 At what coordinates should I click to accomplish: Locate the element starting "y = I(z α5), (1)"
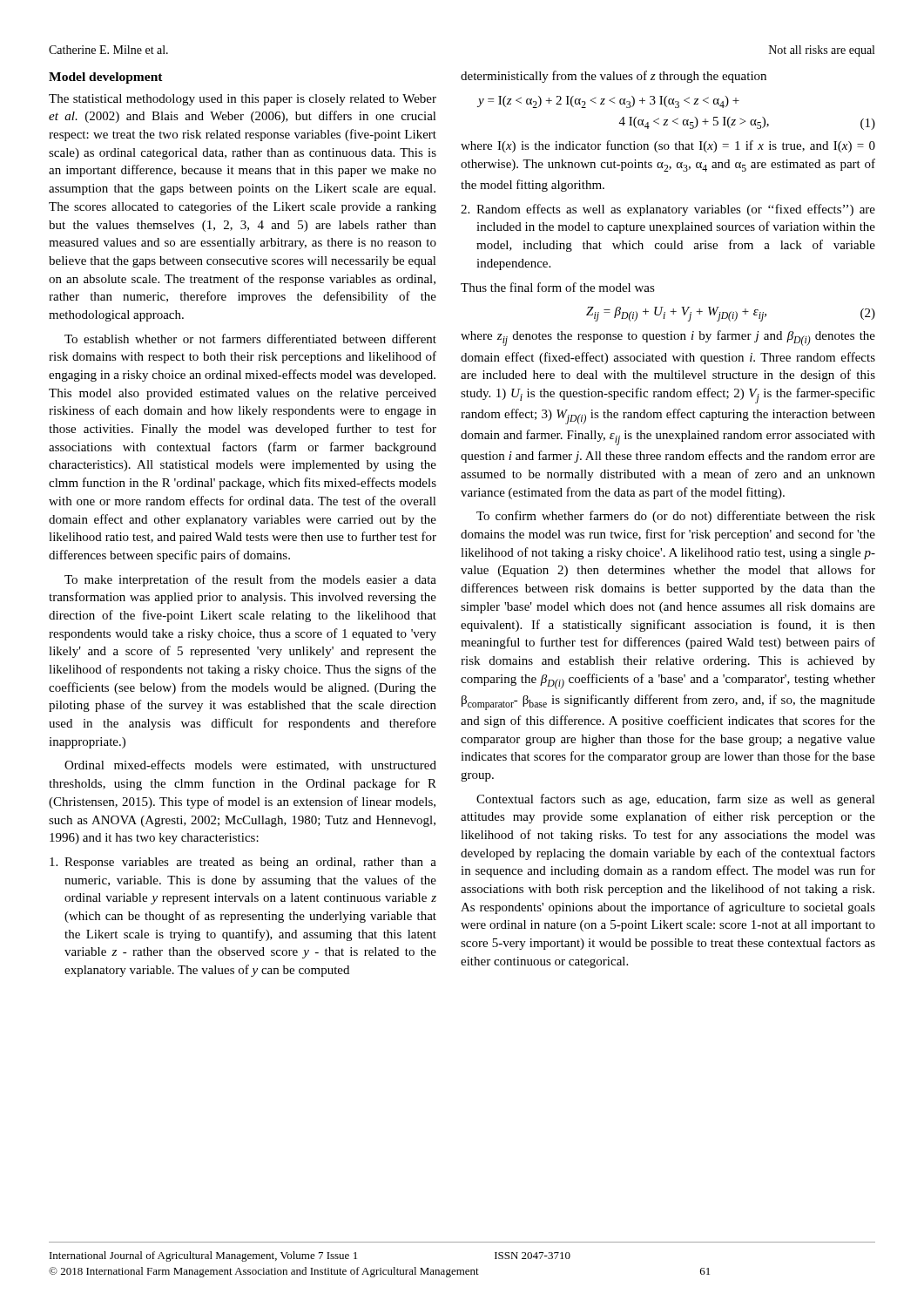coord(668,113)
